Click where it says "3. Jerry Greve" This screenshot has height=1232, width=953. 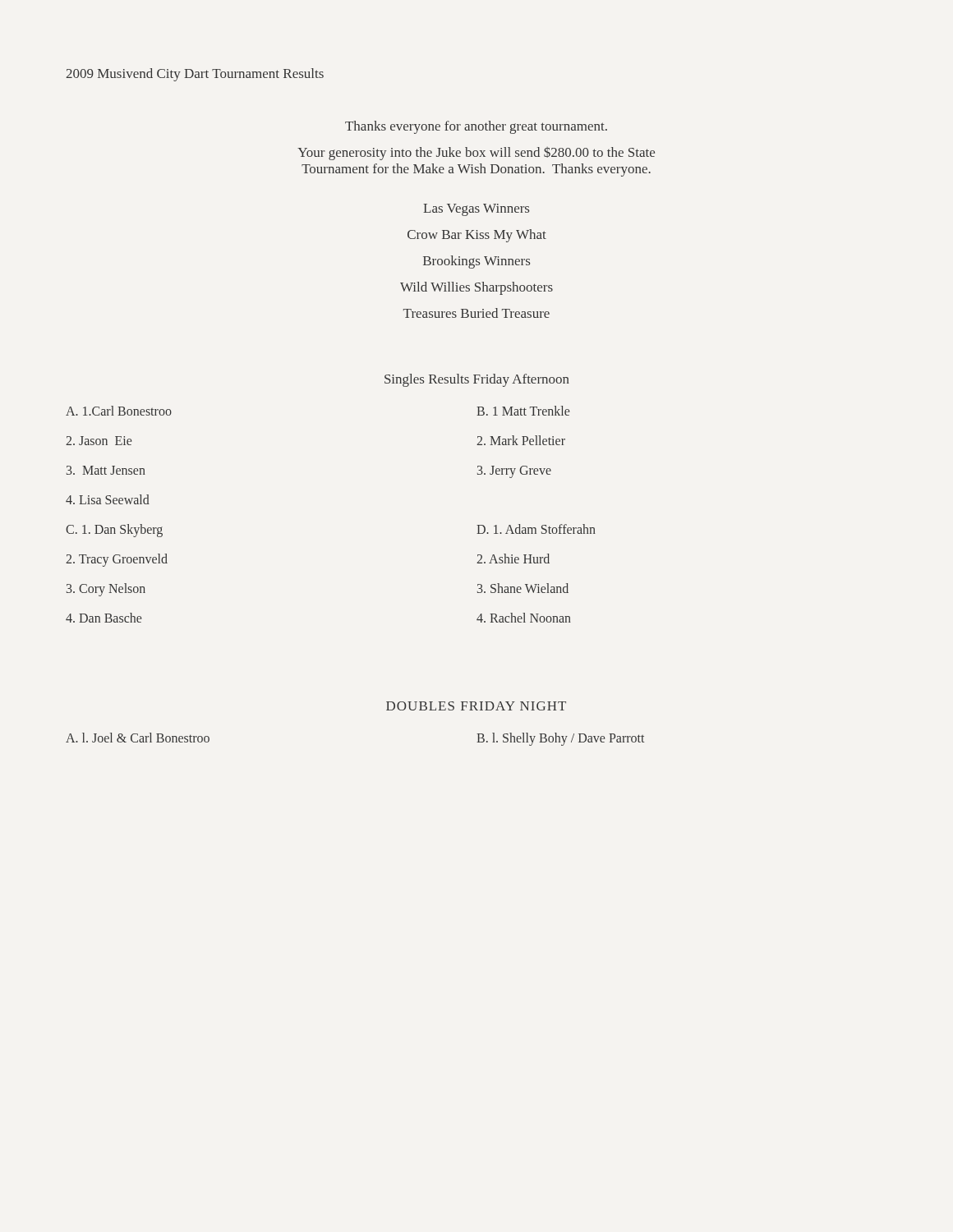coord(514,470)
